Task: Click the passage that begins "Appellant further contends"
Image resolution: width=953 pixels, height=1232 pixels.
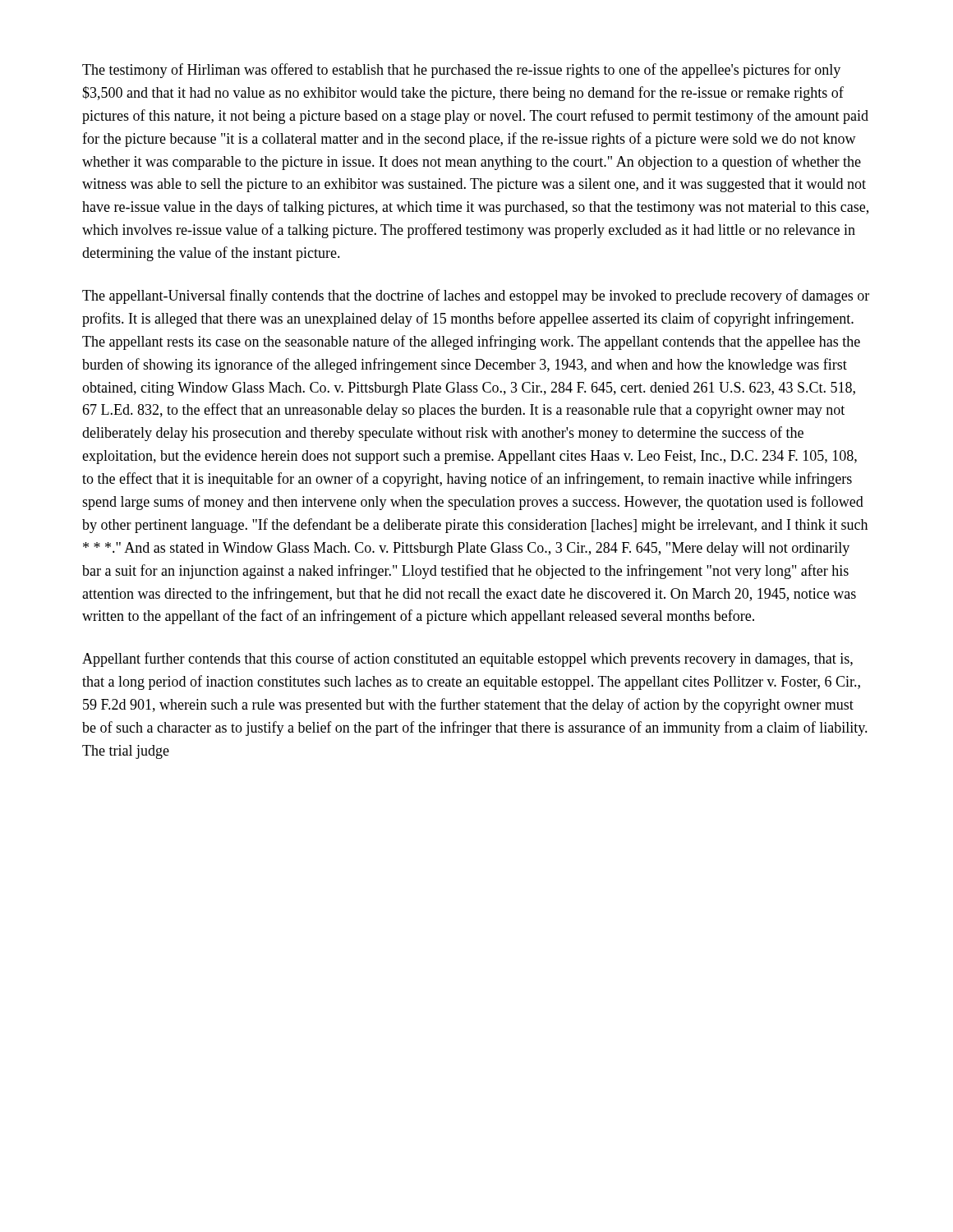Action: click(x=475, y=705)
